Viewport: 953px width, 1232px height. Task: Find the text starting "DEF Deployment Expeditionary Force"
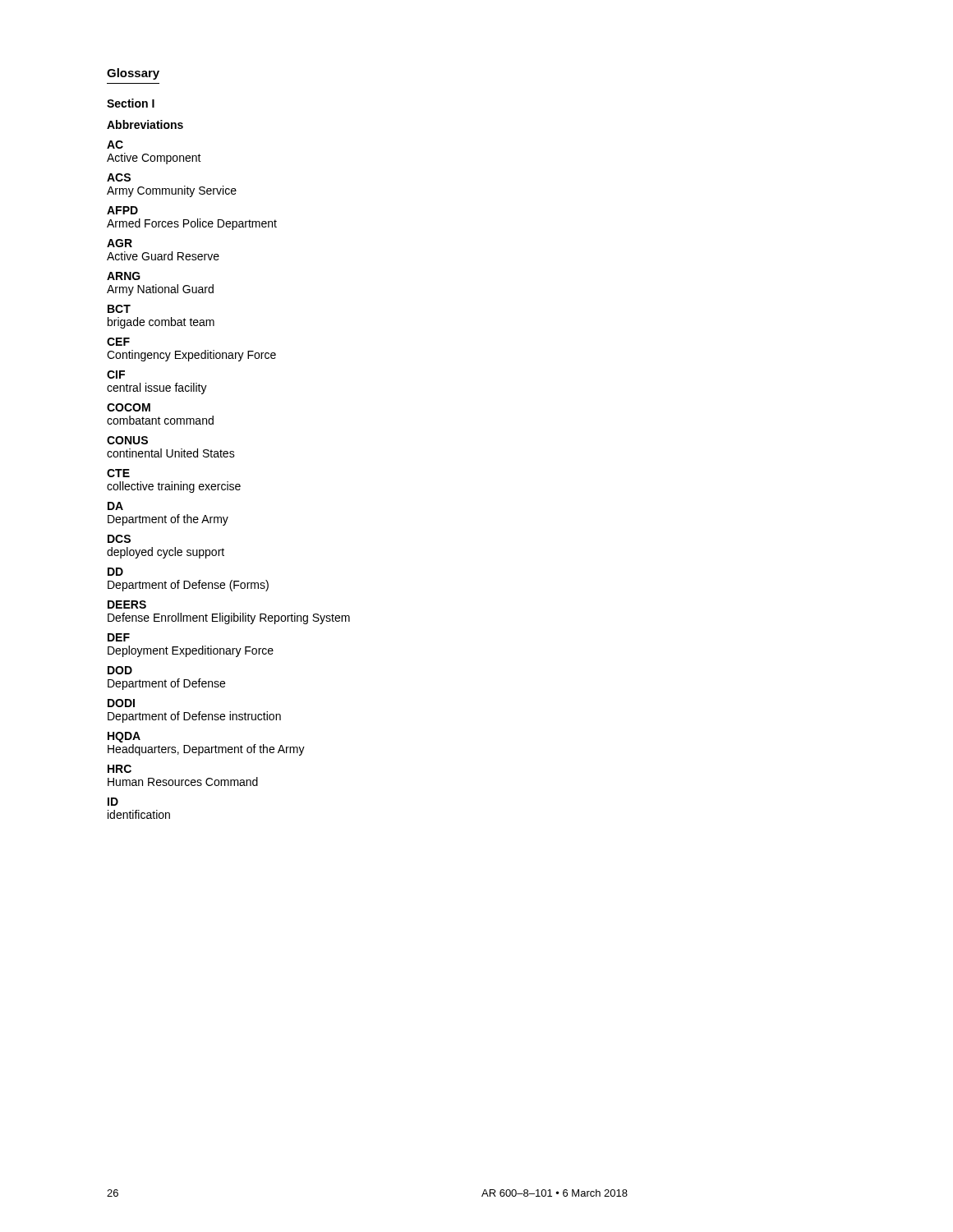(119, 637)
